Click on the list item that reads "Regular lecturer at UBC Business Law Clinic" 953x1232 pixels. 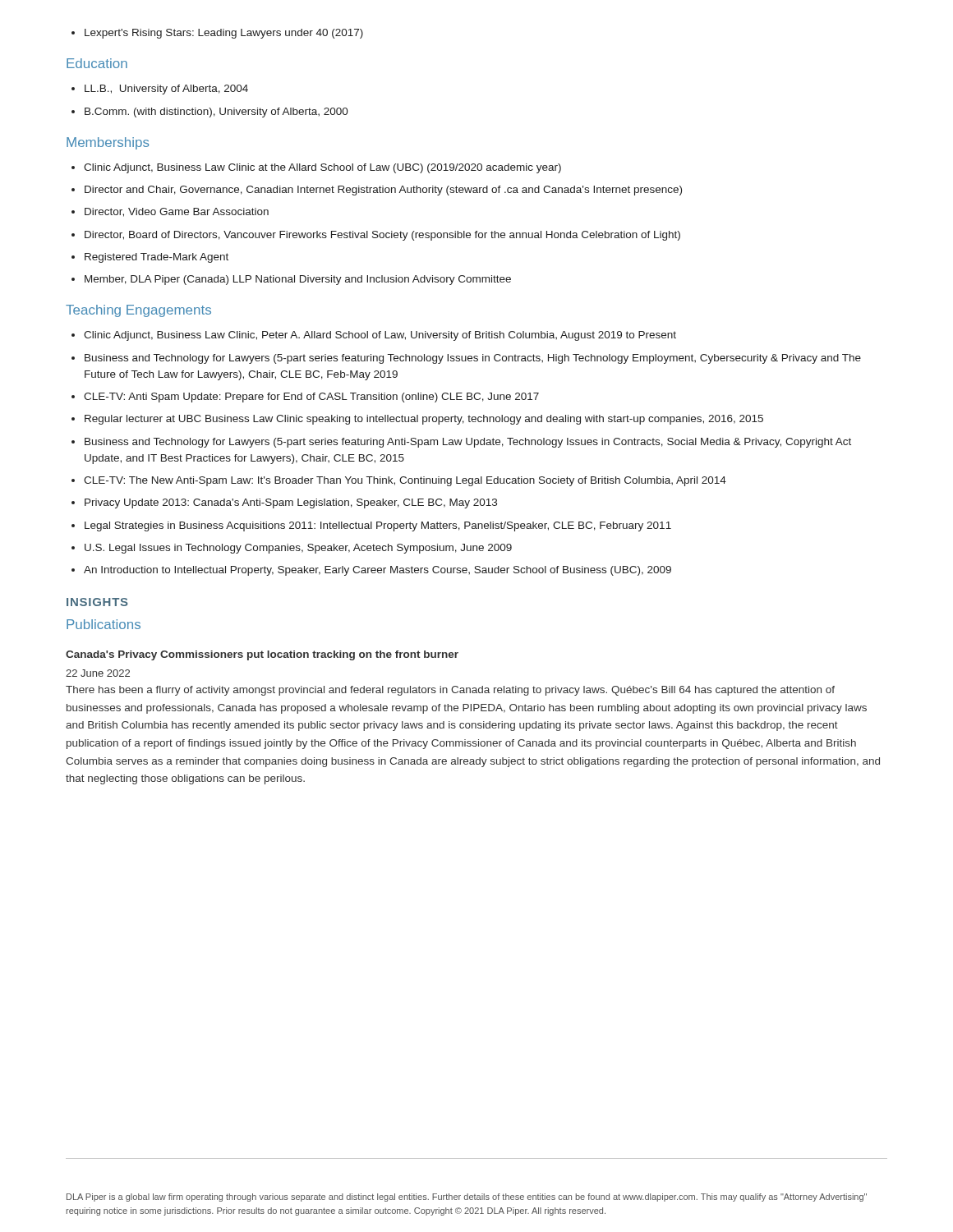tap(476, 419)
